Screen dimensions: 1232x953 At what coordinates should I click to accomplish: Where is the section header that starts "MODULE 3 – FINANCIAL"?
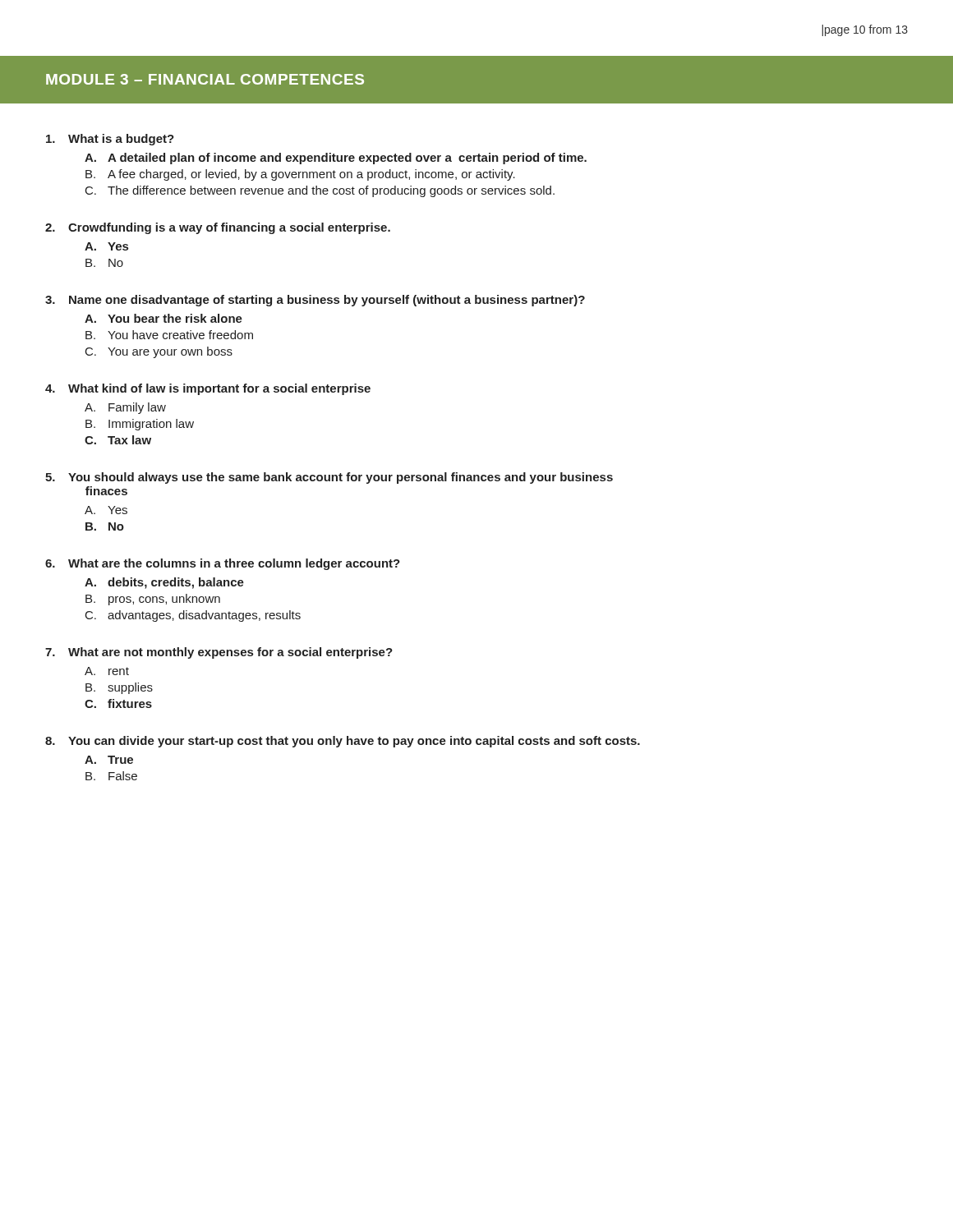[x=205, y=79]
